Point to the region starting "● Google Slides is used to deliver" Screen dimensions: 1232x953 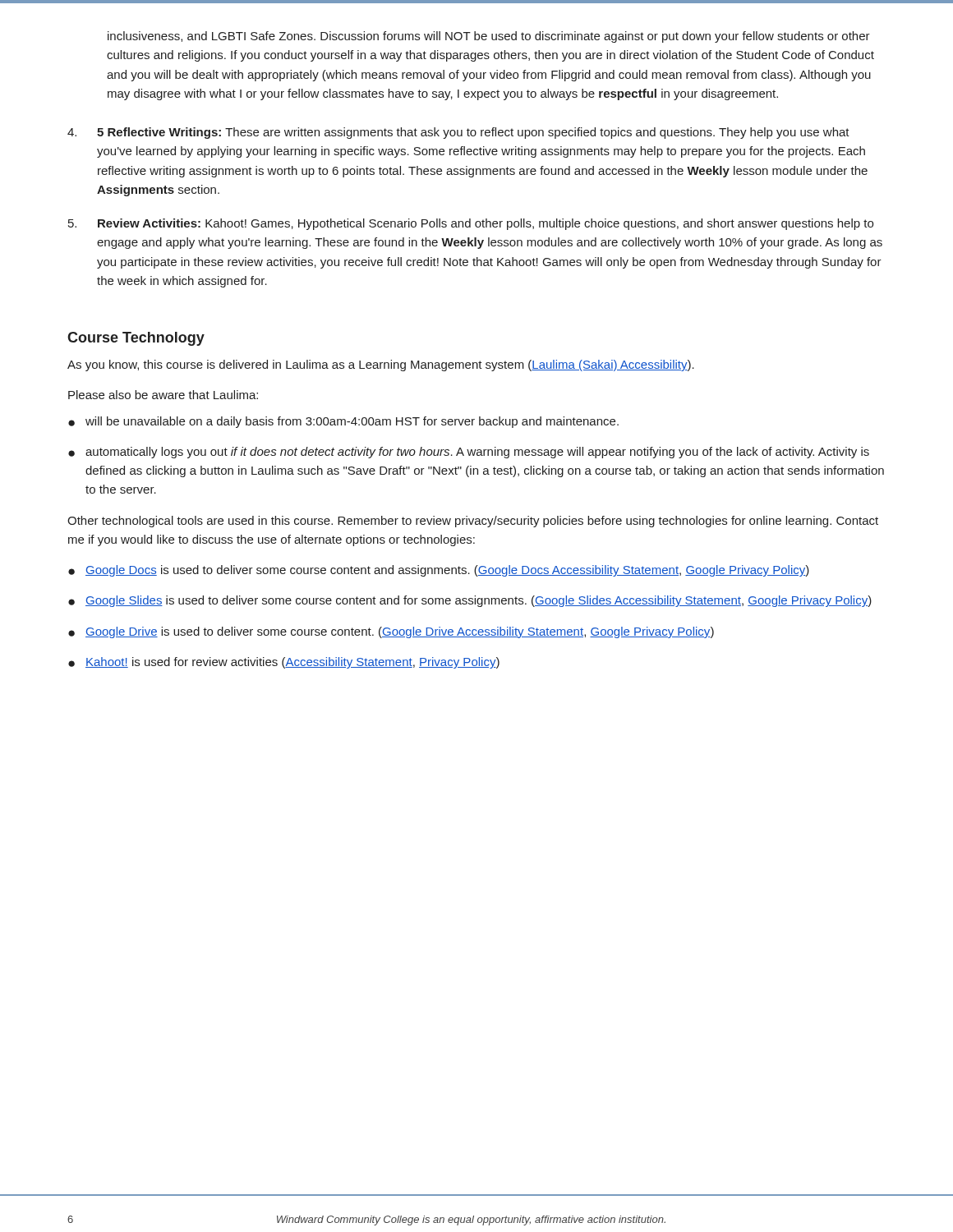(x=476, y=602)
